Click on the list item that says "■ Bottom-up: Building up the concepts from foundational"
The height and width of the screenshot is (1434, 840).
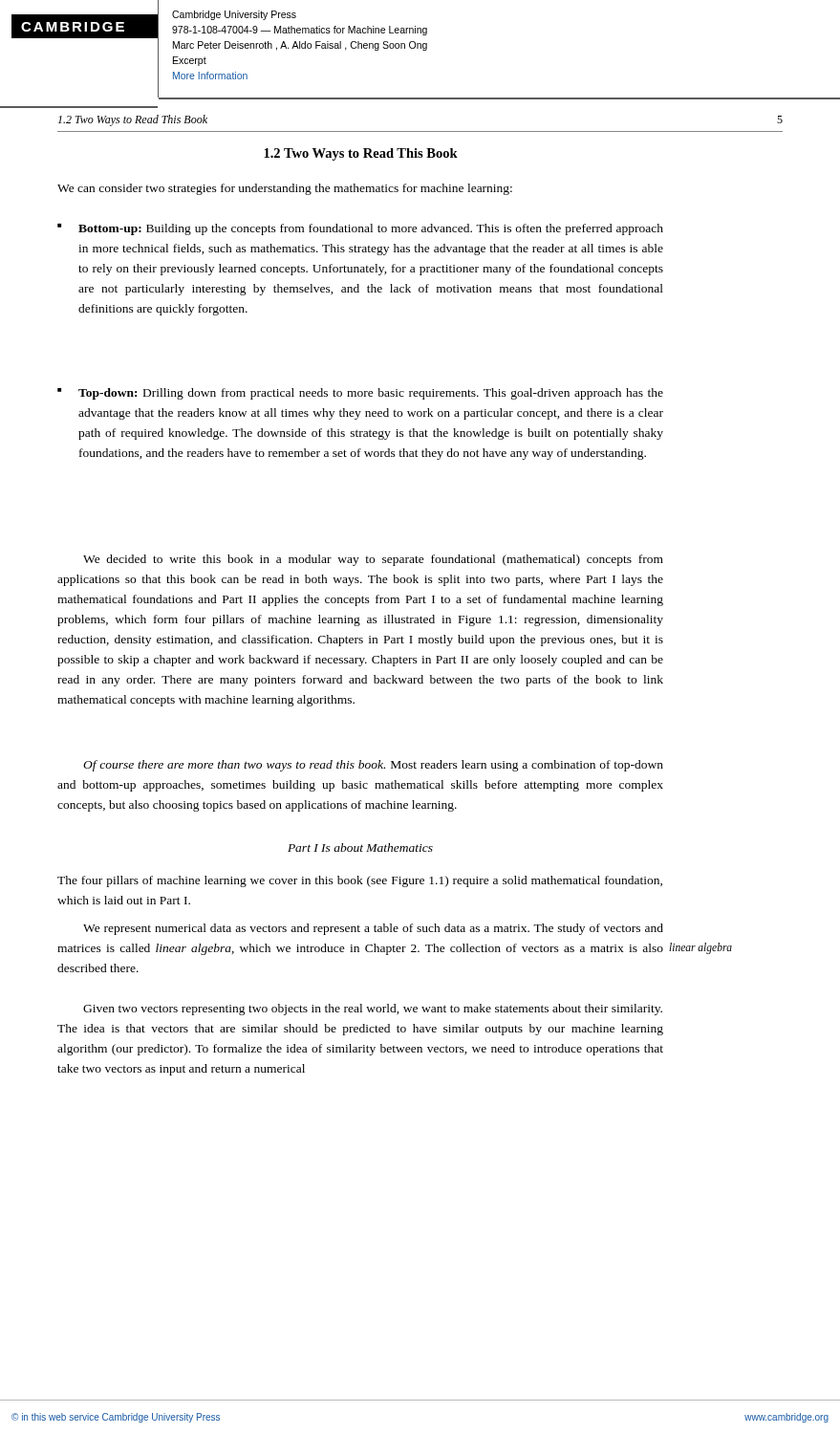pos(360,268)
